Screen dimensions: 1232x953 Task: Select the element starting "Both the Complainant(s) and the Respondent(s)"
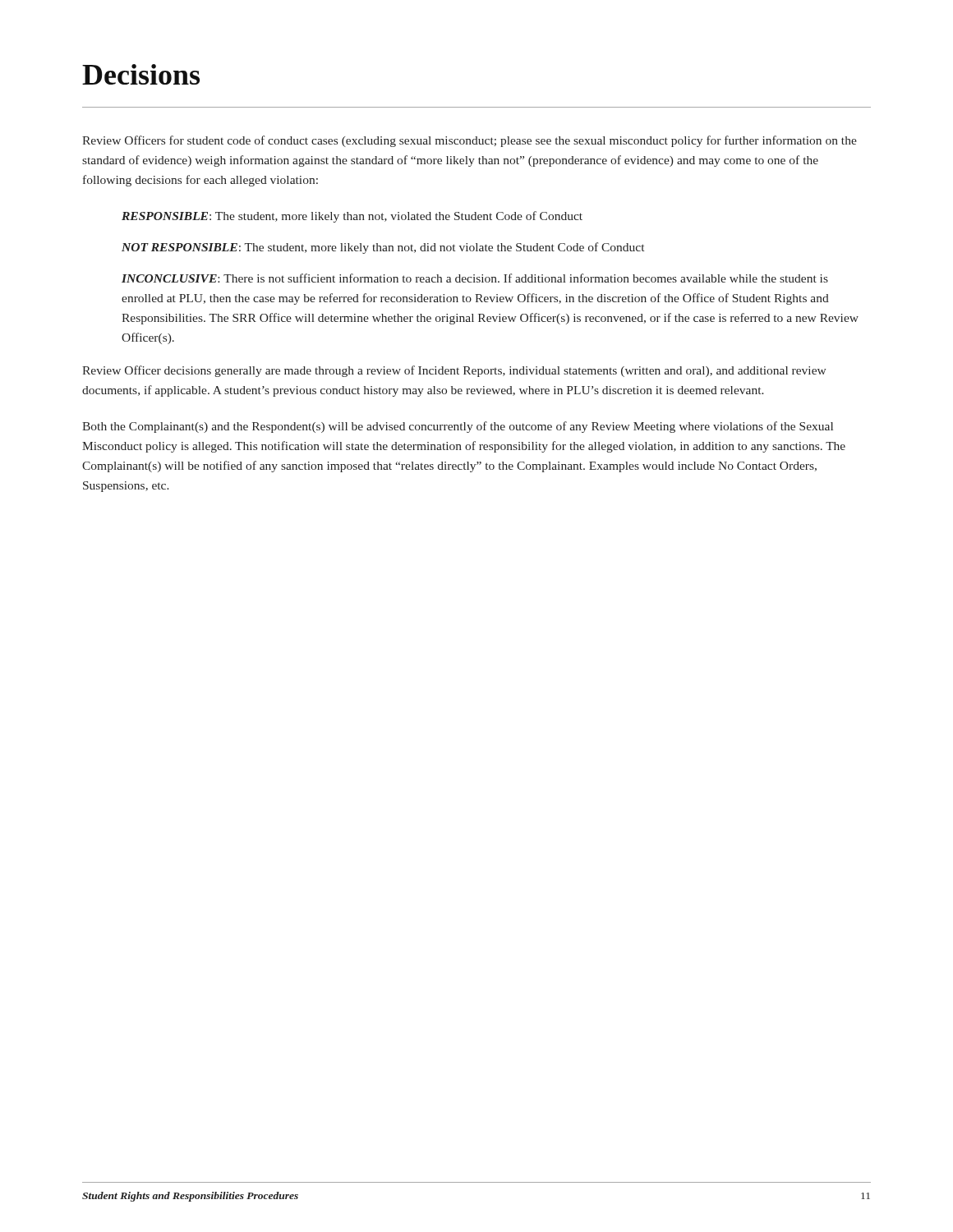464,456
